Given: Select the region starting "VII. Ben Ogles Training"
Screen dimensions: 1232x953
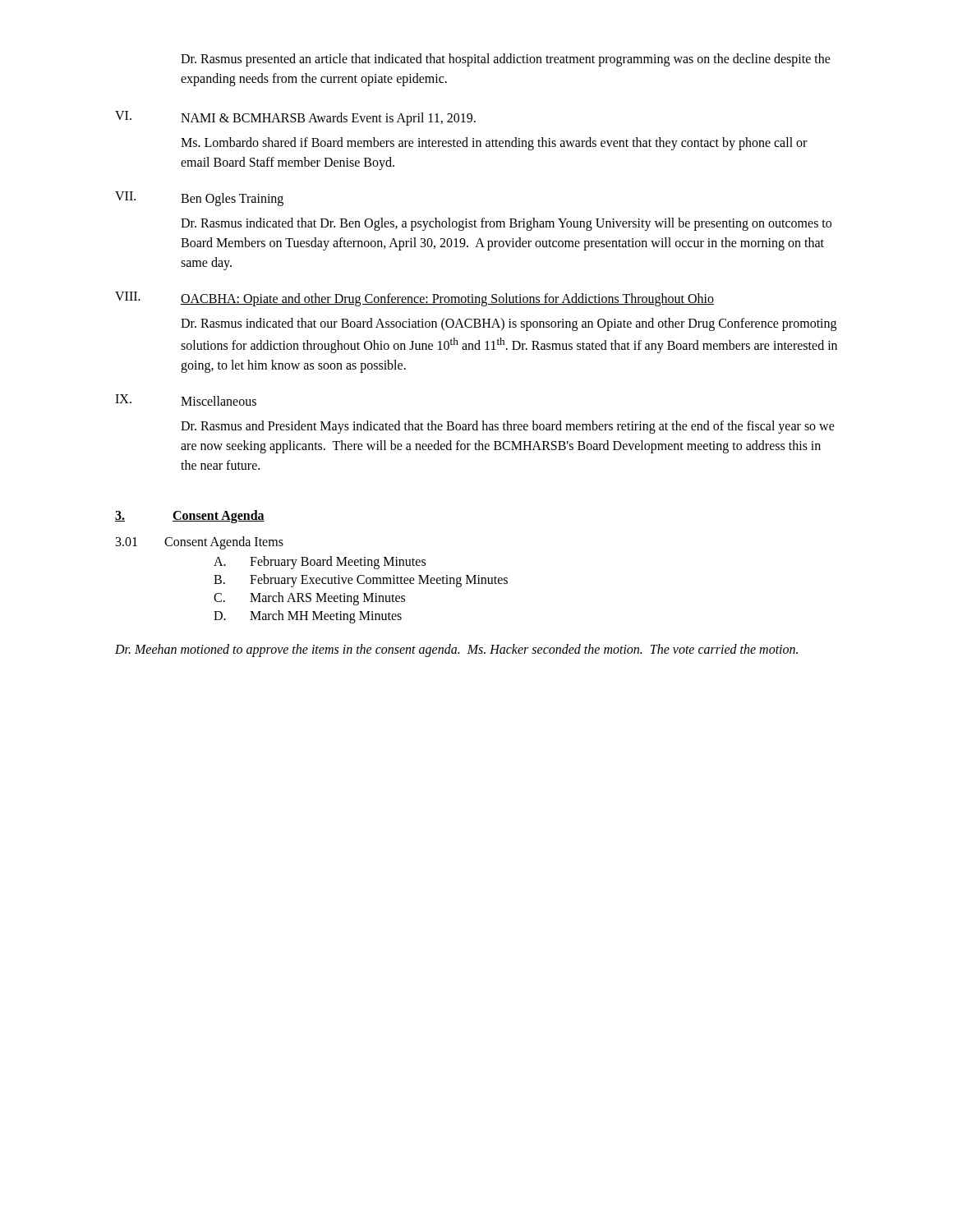Looking at the screenshot, I should [x=199, y=199].
